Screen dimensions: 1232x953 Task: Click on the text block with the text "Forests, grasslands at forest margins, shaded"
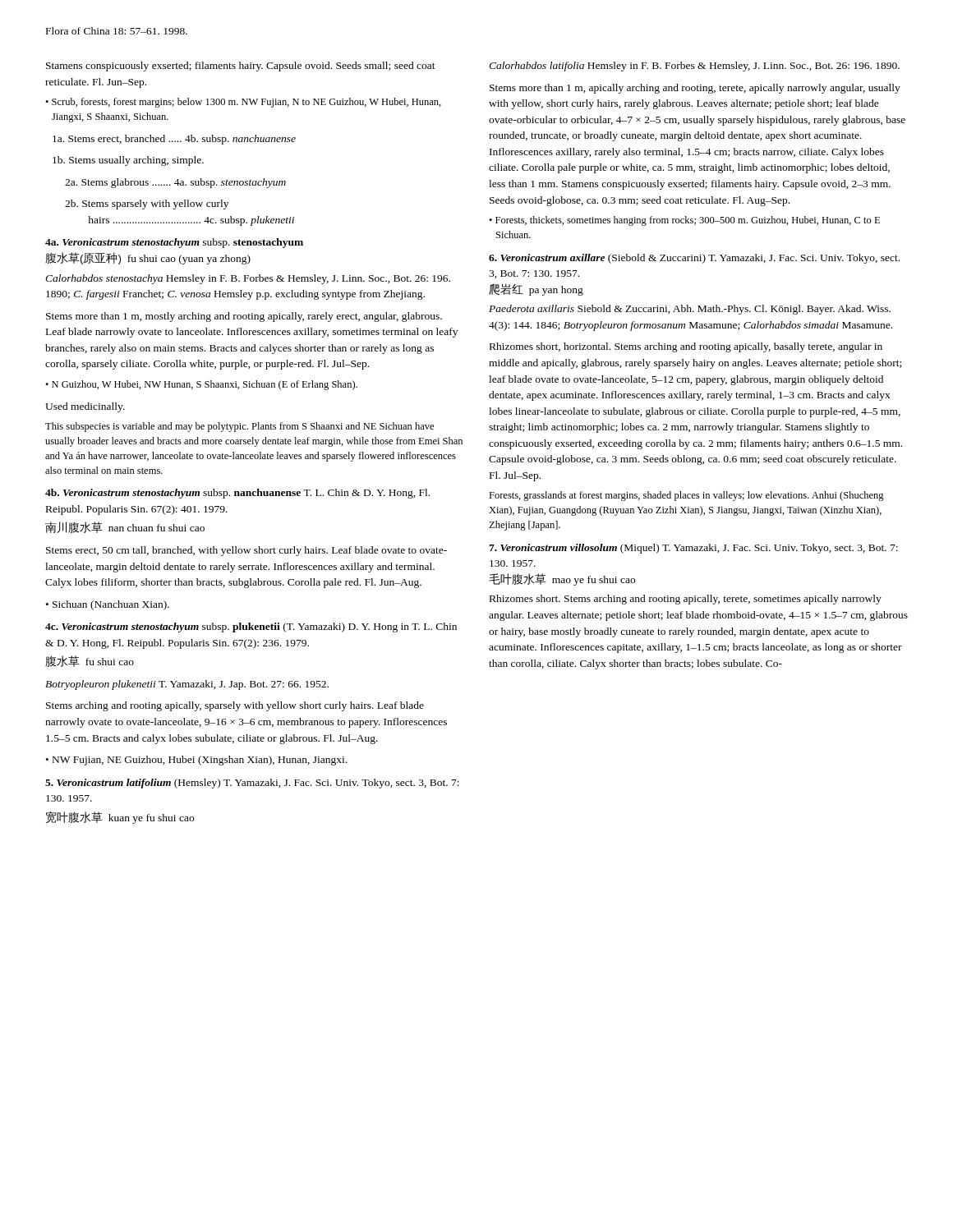tap(698, 511)
